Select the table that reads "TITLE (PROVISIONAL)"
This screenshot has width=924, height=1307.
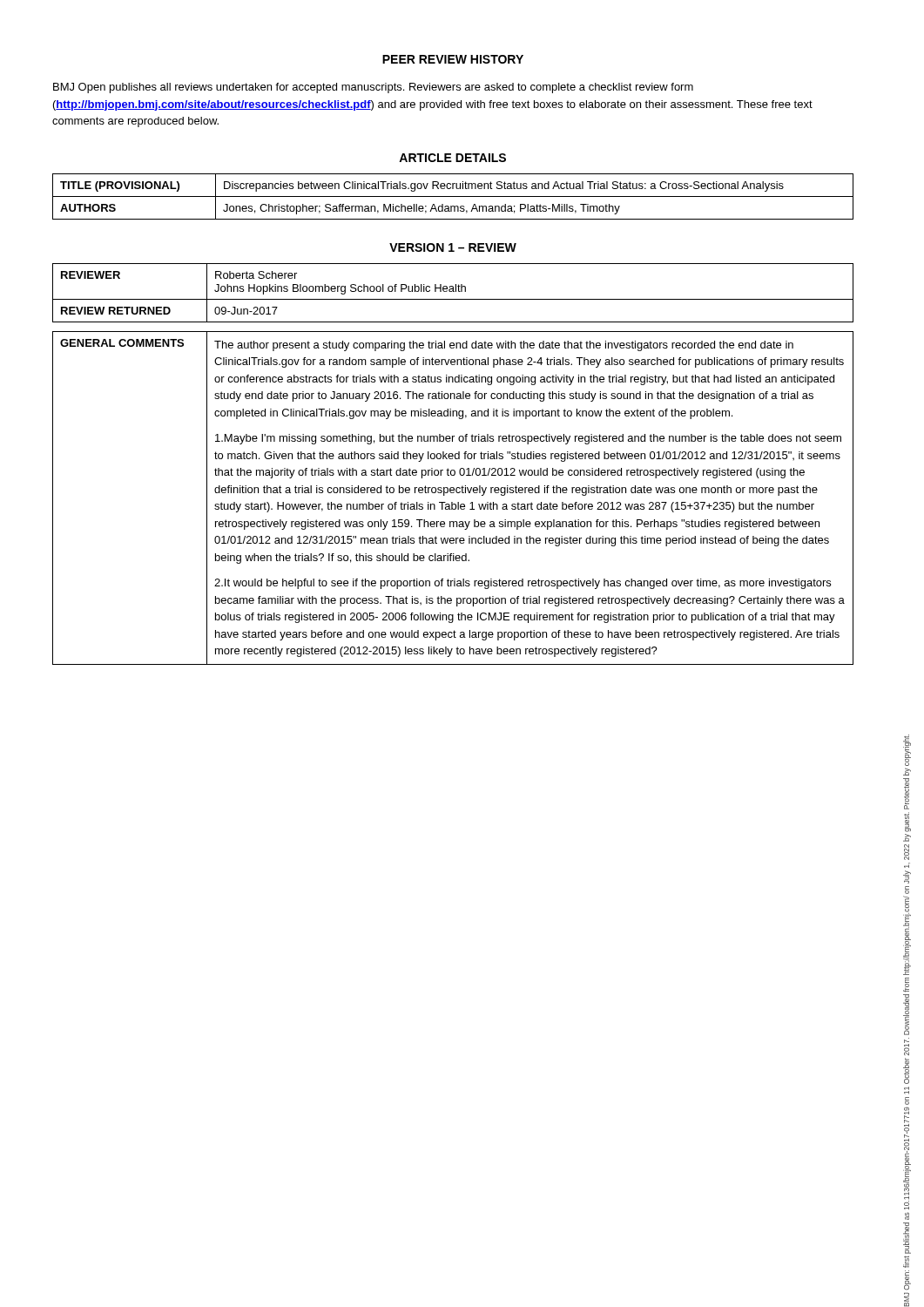coord(453,196)
